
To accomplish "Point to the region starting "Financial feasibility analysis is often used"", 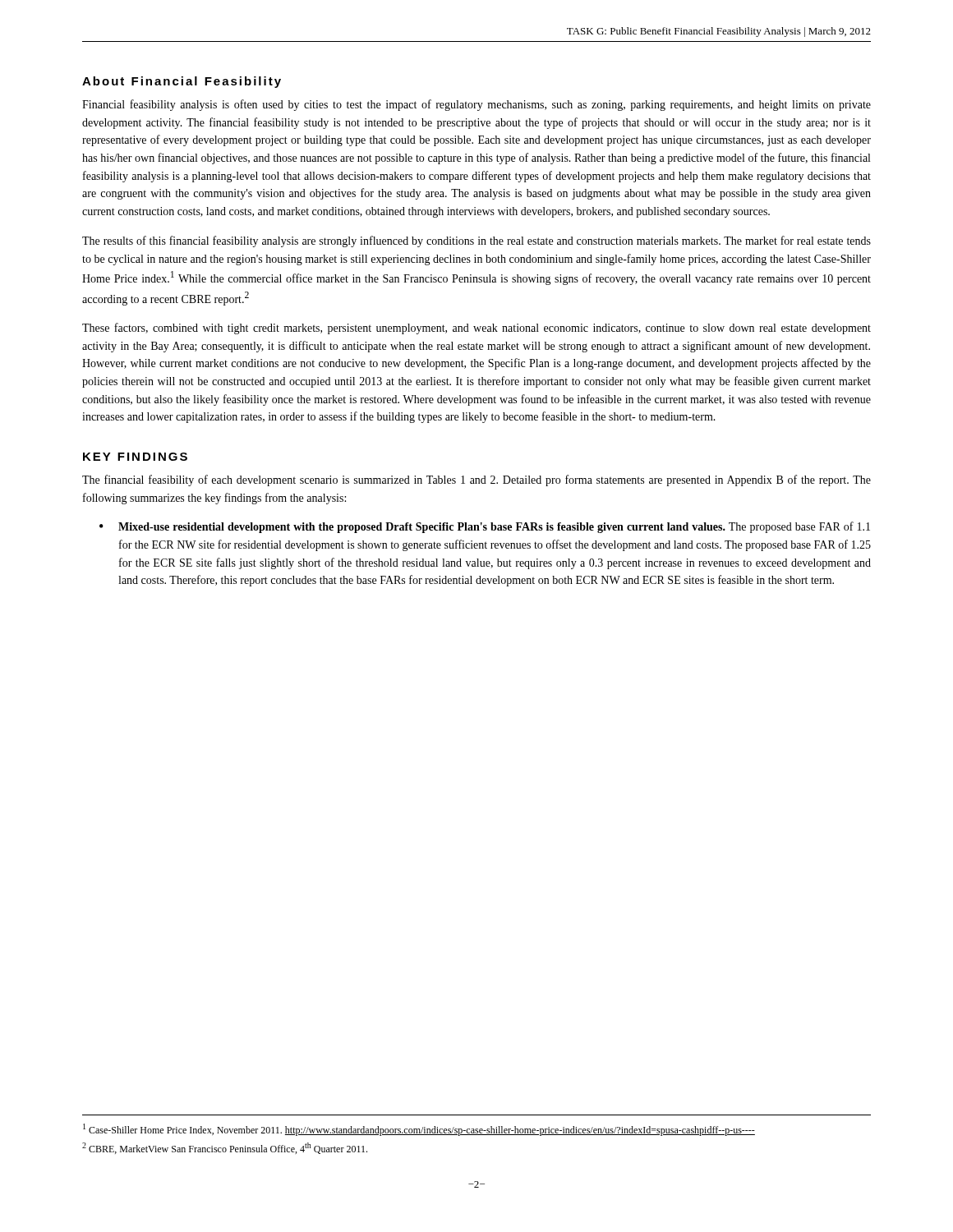I will tap(476, 158).
